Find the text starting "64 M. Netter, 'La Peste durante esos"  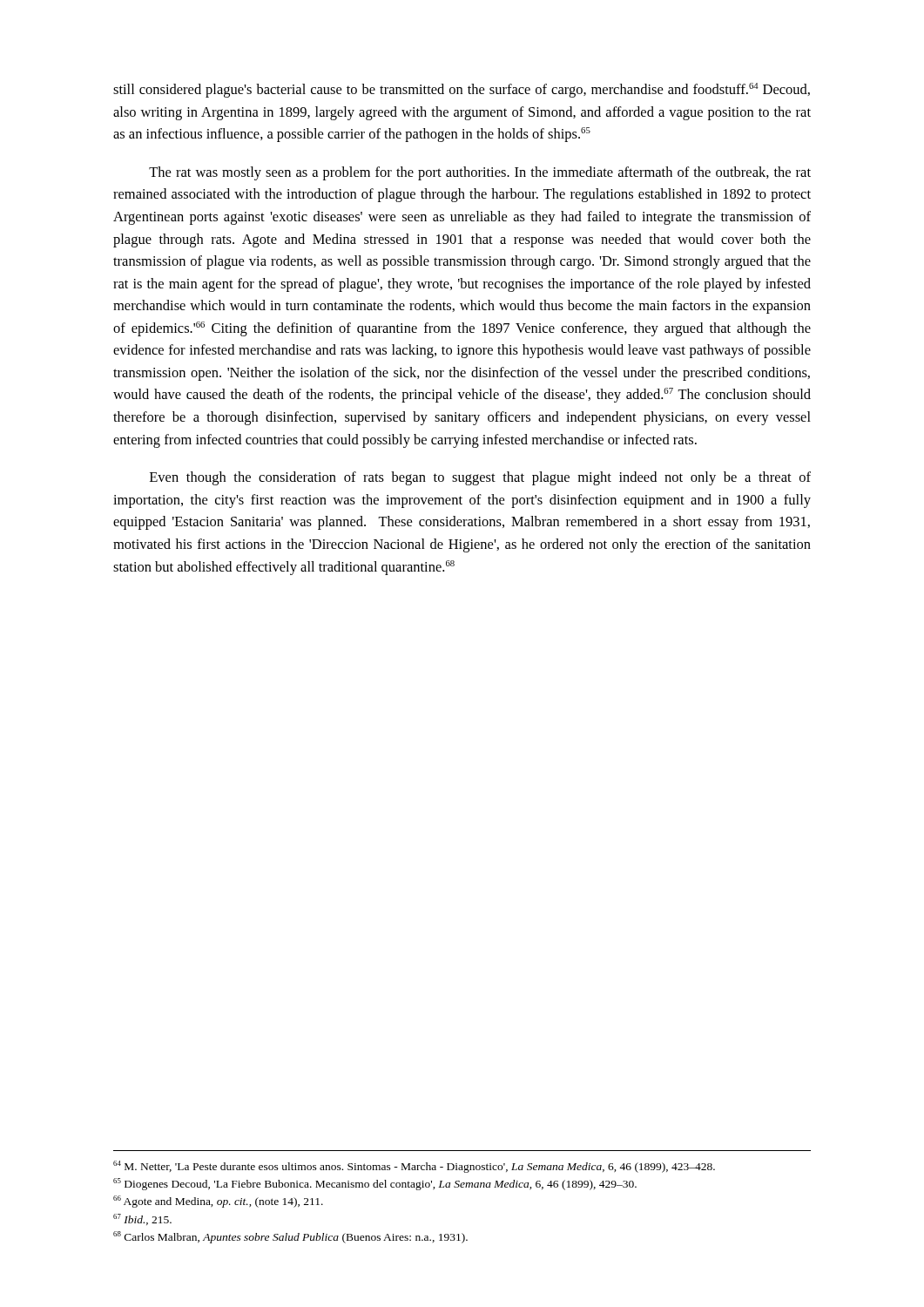pos(414,1165)
